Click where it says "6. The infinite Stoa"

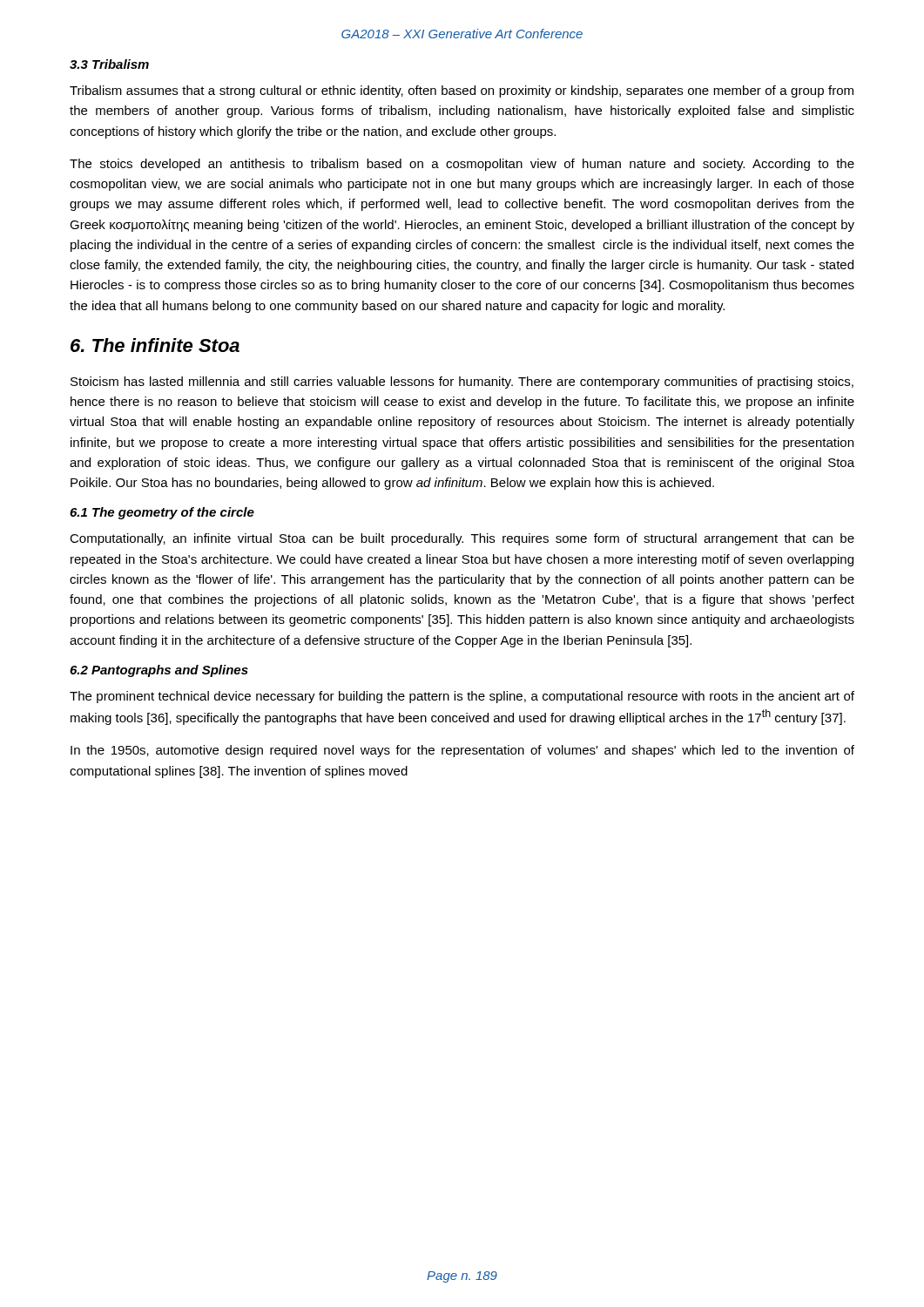coord(155,345)
